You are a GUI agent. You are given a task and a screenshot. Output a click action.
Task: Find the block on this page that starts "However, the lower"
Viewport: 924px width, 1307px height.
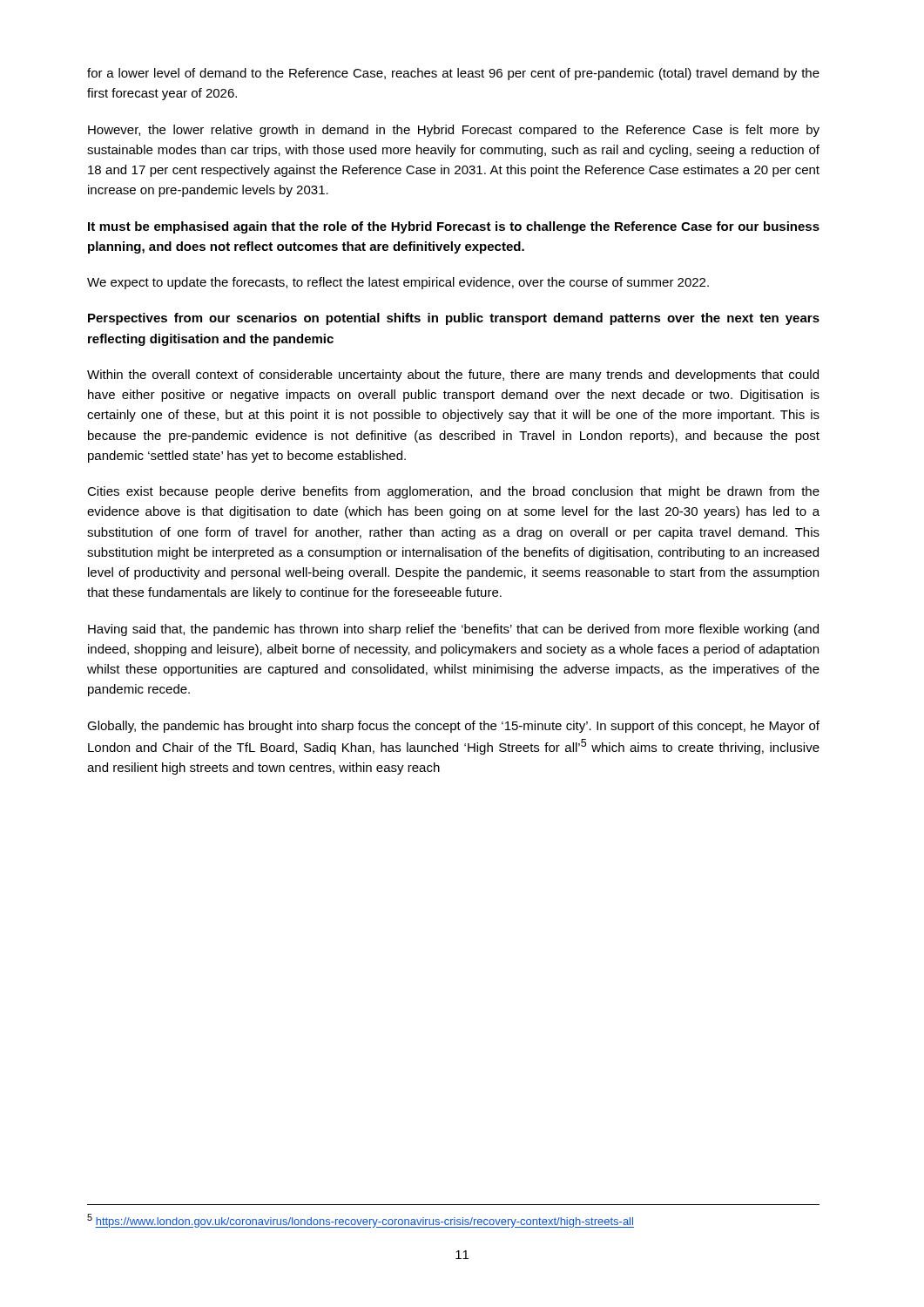453,159
